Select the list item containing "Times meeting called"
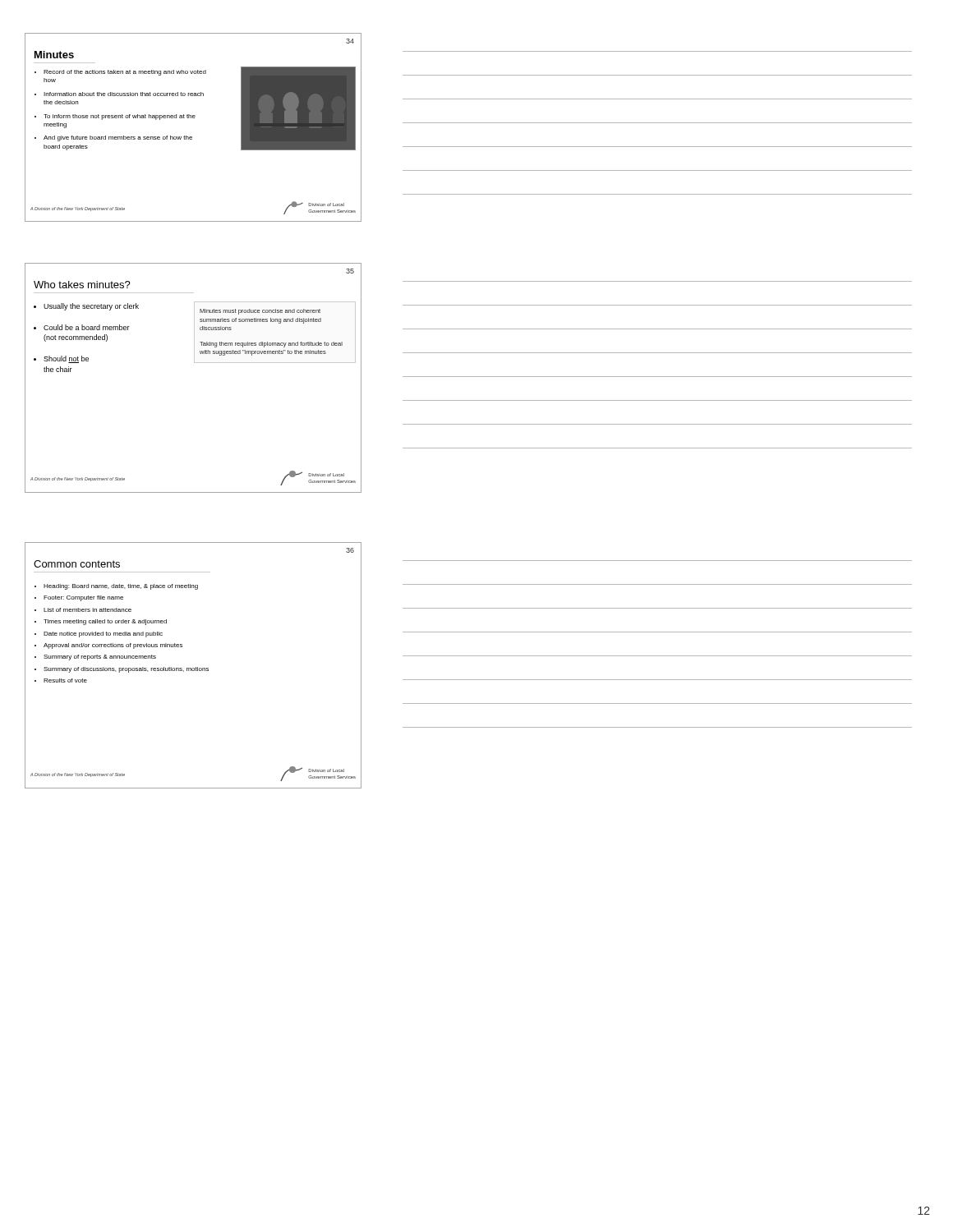 tap(105, 621)
